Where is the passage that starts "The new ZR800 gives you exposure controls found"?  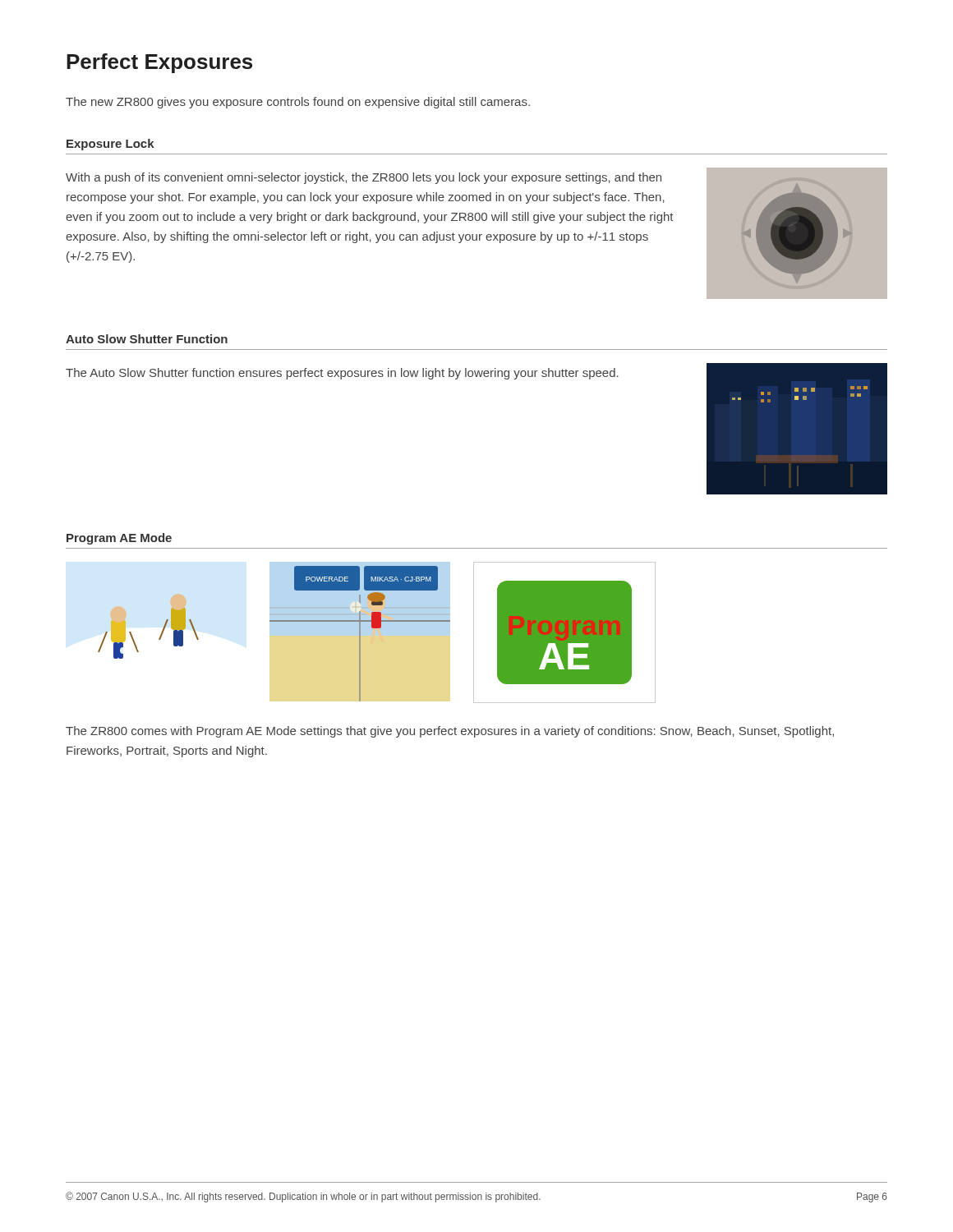tap(476, 102)
